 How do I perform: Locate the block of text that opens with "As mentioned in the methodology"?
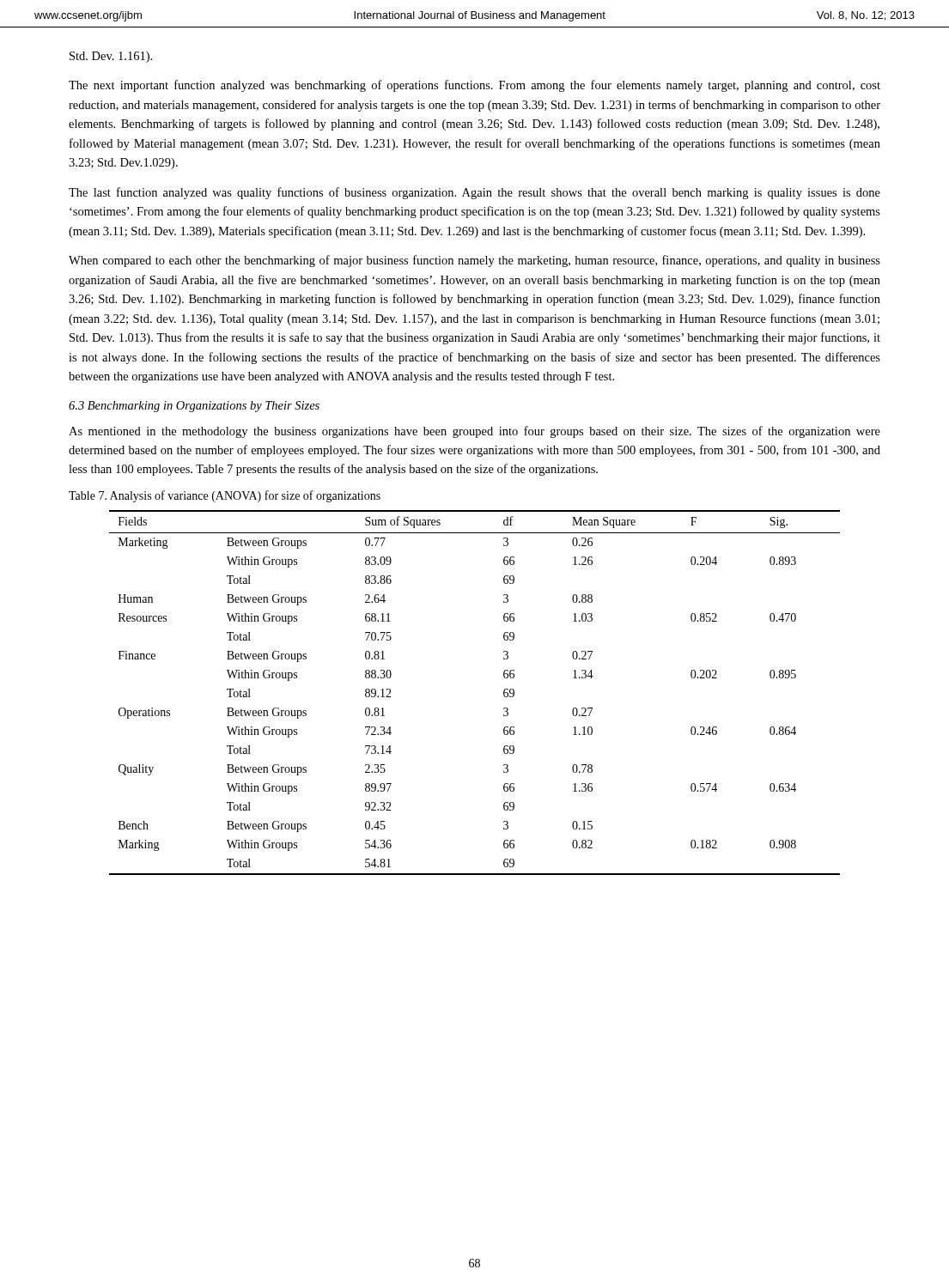click(474, 450)
